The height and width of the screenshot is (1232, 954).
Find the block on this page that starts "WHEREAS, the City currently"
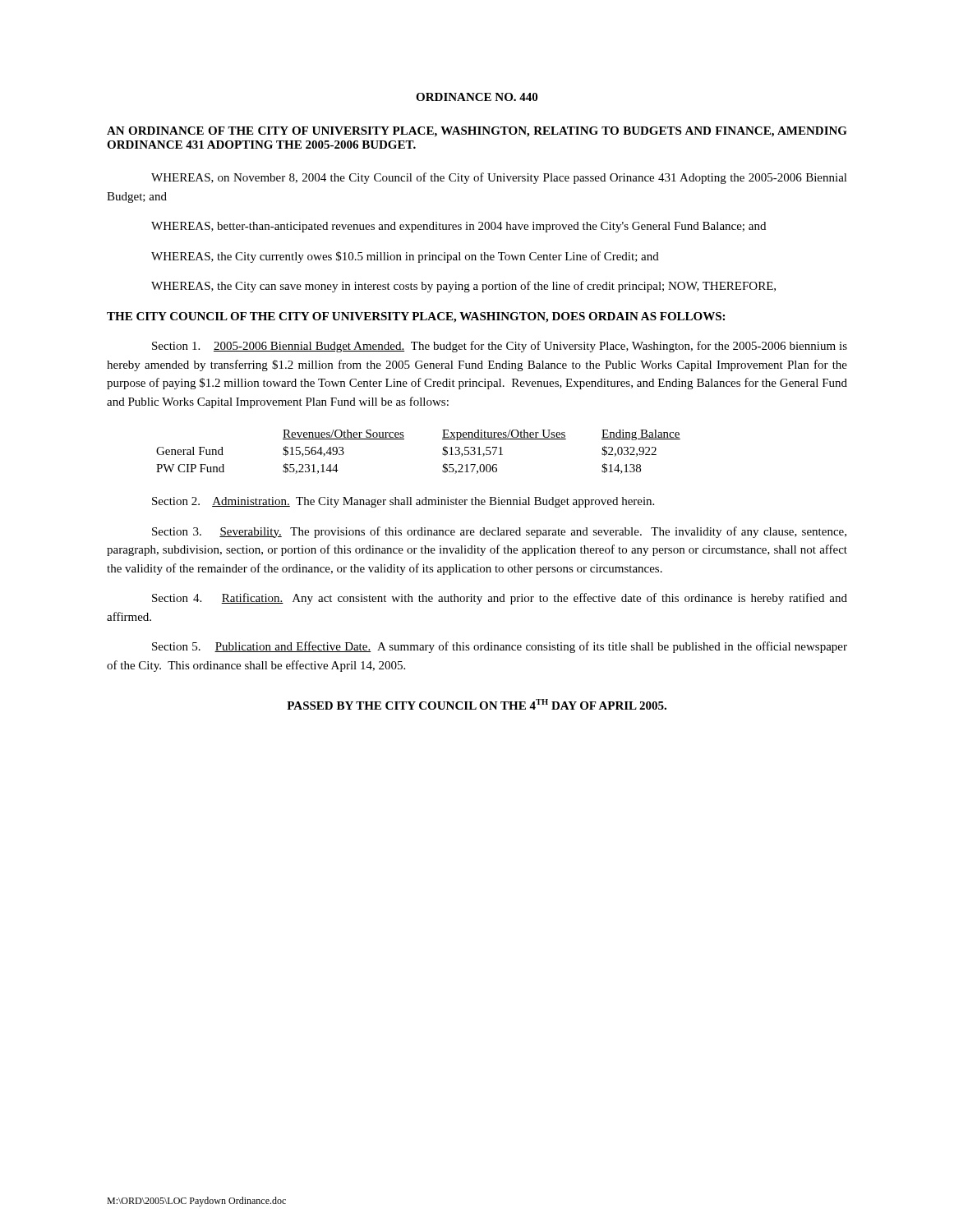(405, 256)
